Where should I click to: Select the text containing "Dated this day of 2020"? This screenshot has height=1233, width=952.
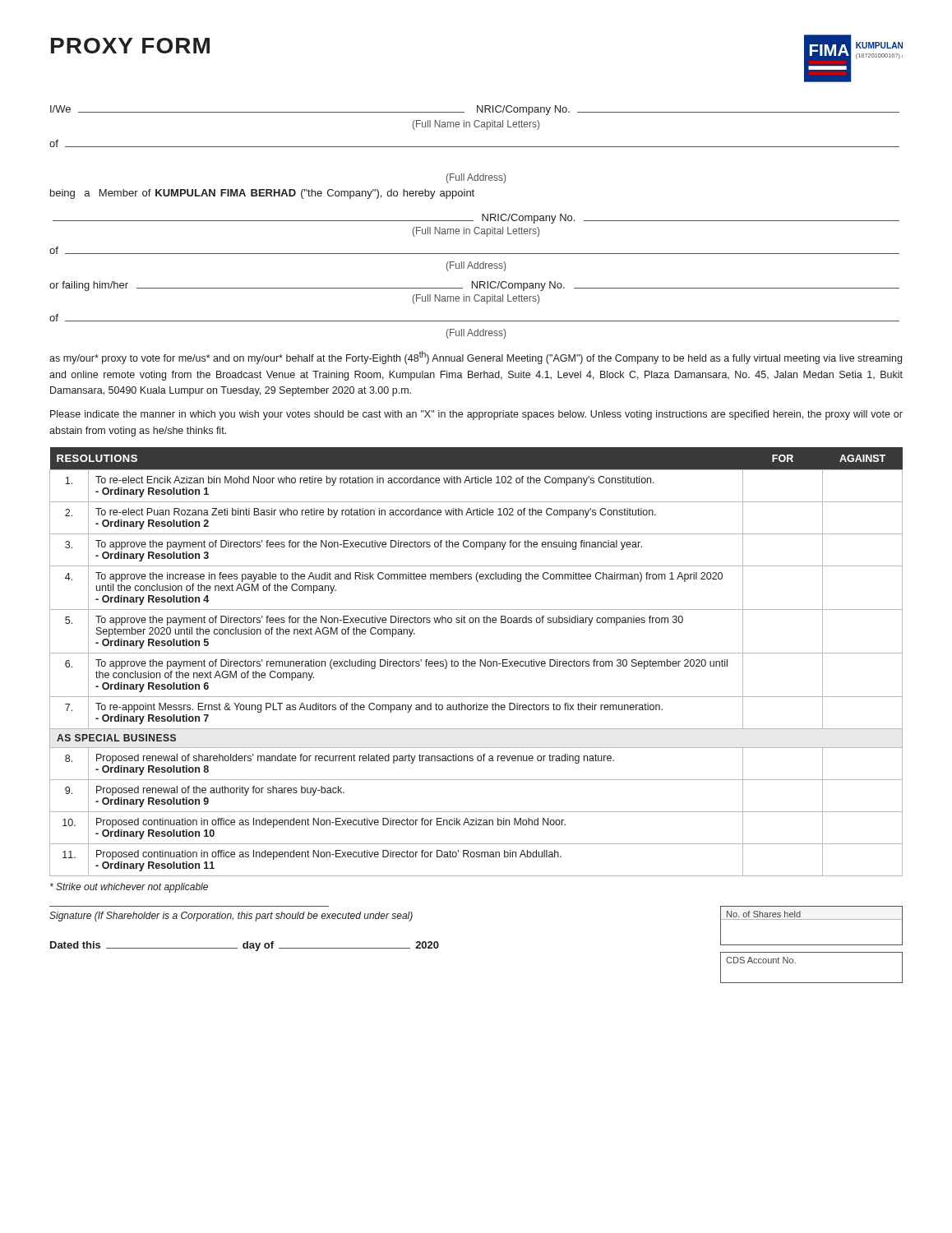tap(372, 943)
